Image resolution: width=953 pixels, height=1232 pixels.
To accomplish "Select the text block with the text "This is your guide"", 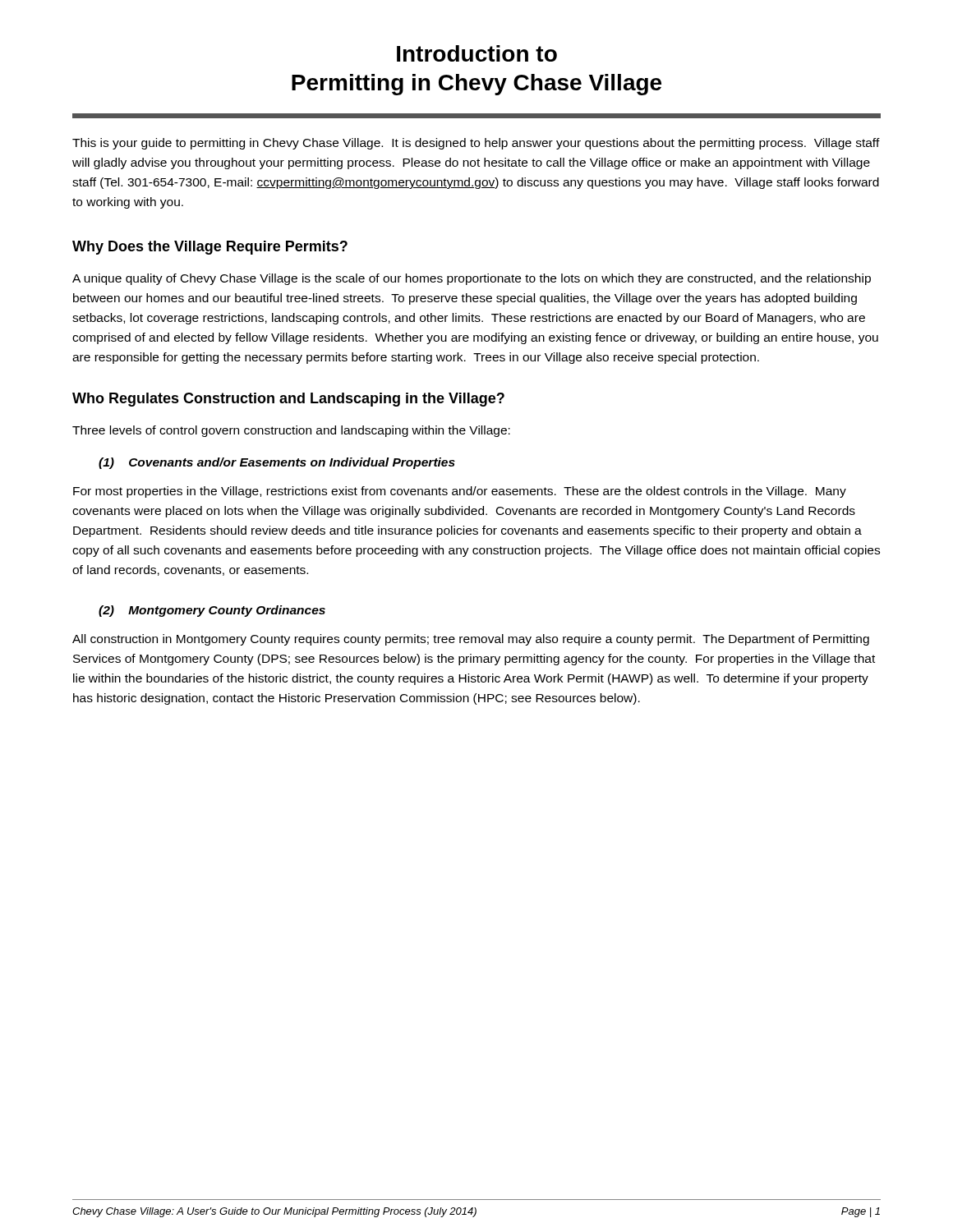I will coord(476,172).
